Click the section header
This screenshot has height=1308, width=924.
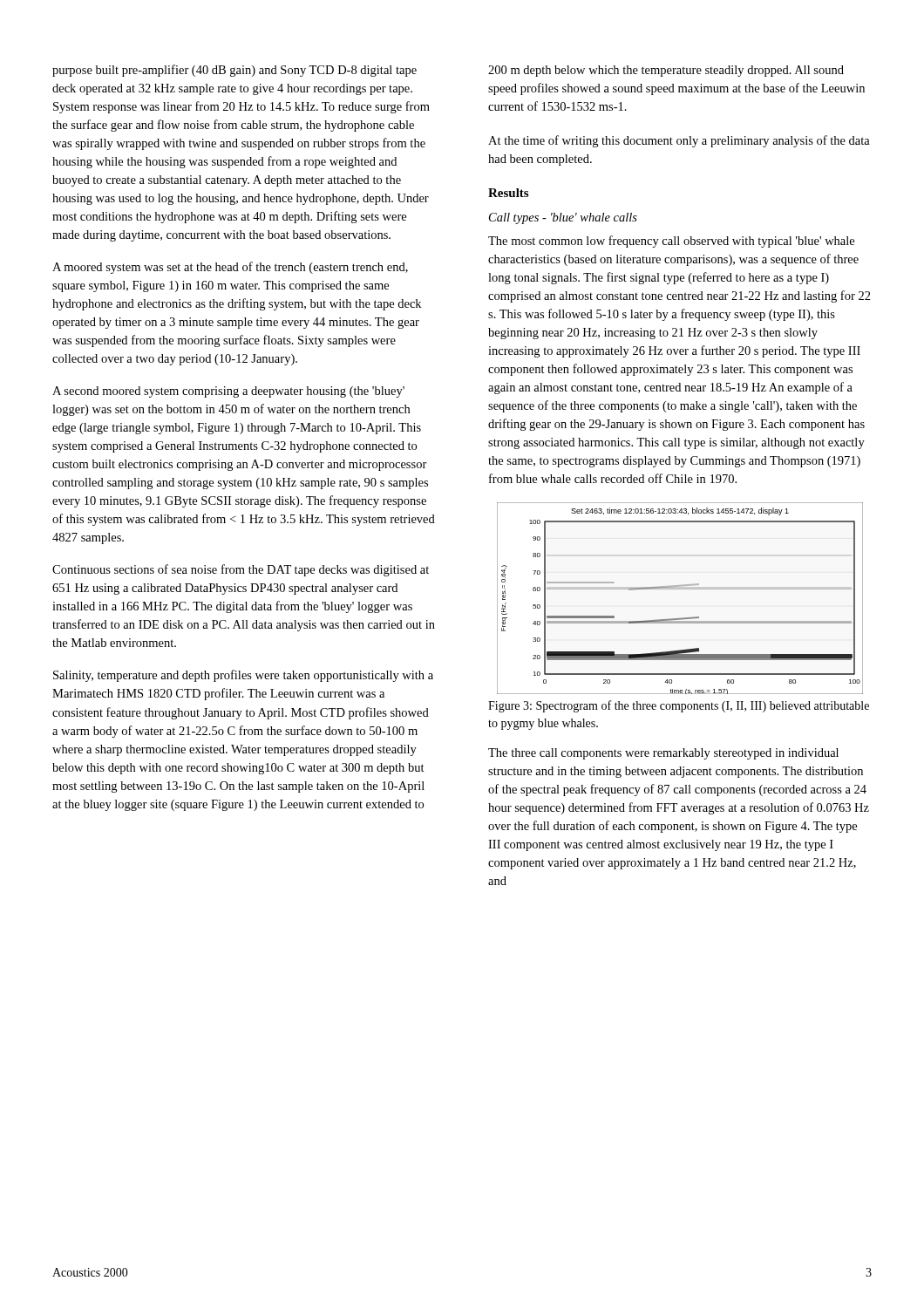coord(508,193)
